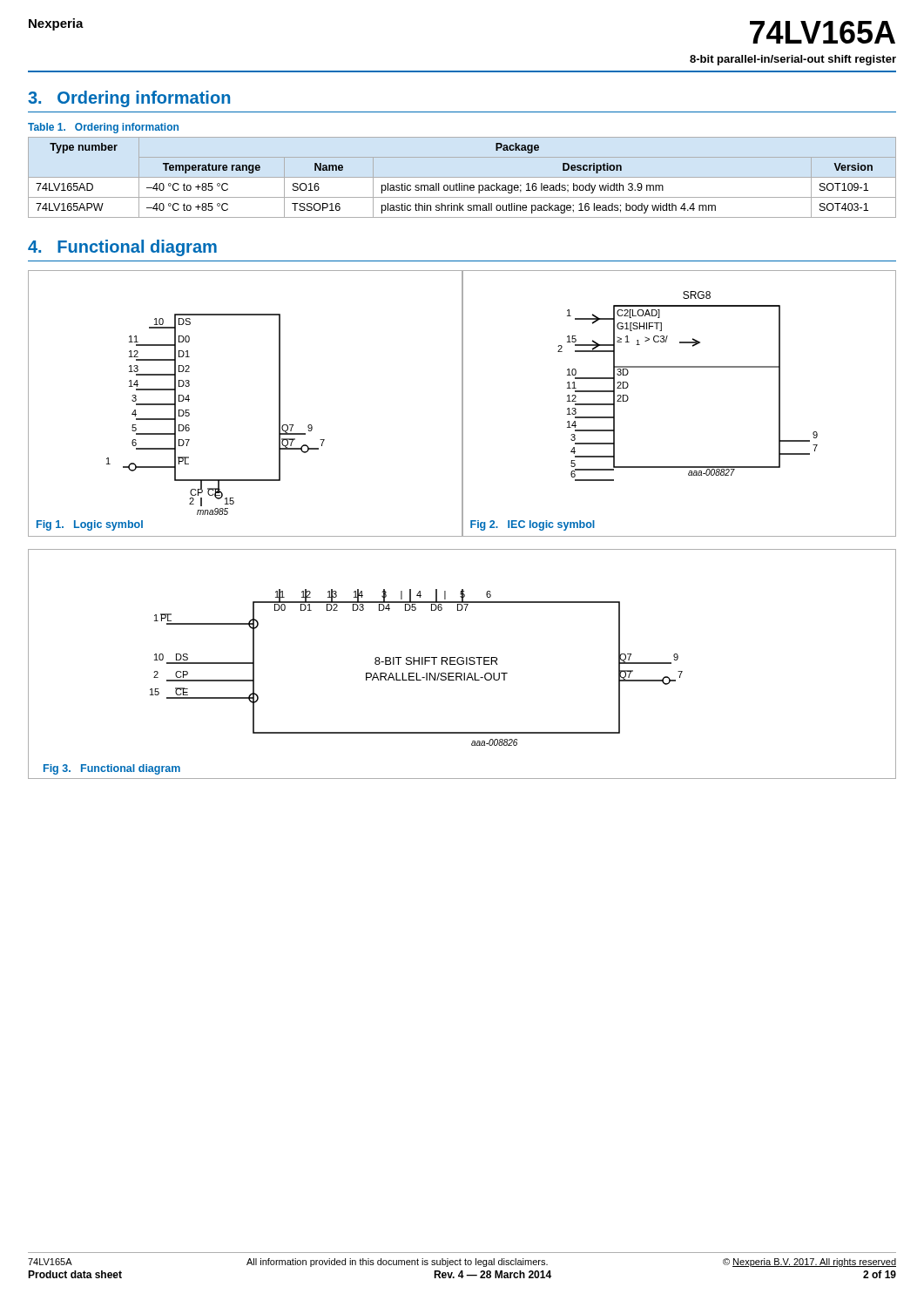Screen dimensions: 1307x924
Task: Find the text block starting "4. Functional diagram"
Action: click(123, 246)
